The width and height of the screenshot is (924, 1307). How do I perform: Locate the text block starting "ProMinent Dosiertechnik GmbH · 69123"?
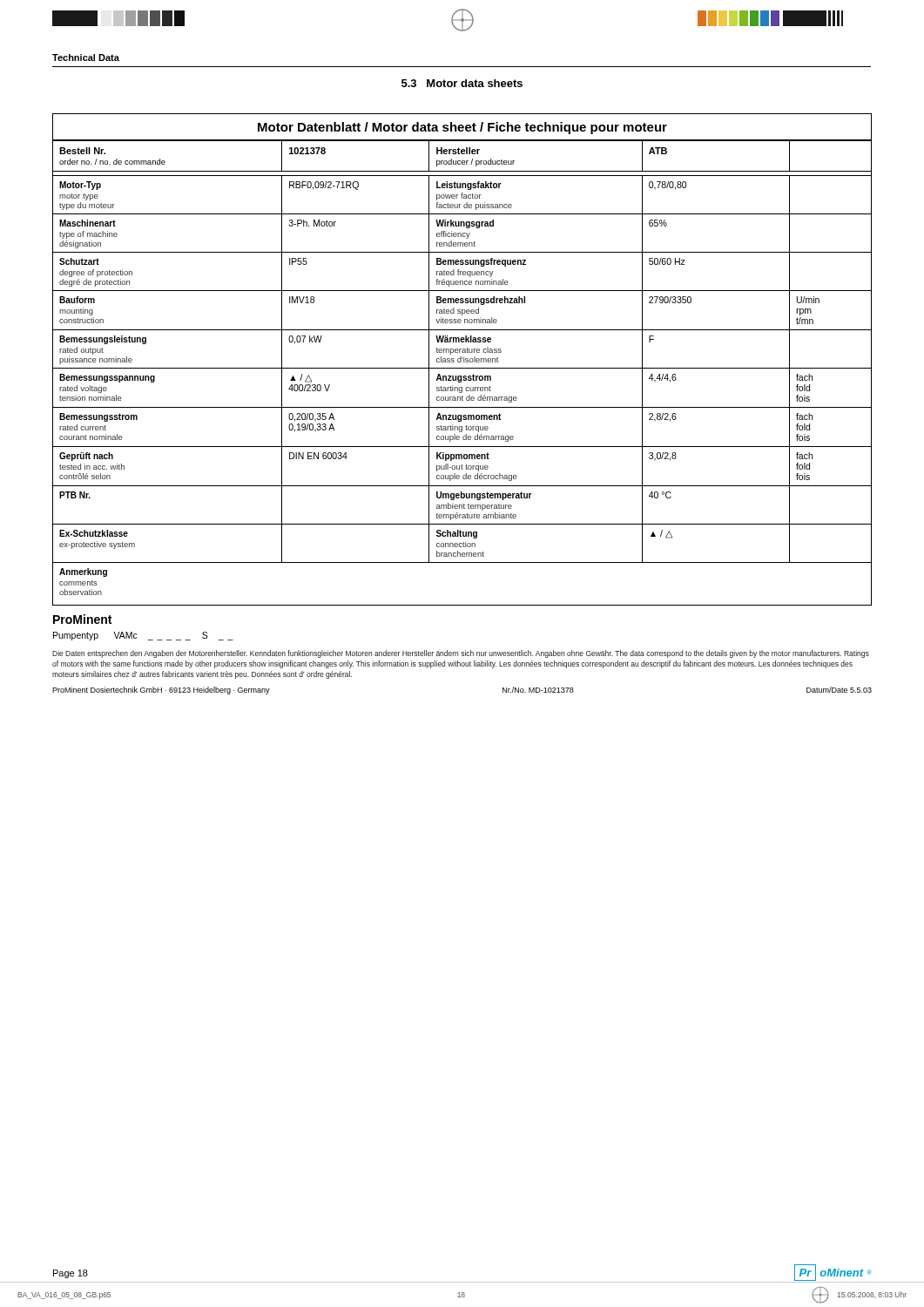tap(154, 691)
